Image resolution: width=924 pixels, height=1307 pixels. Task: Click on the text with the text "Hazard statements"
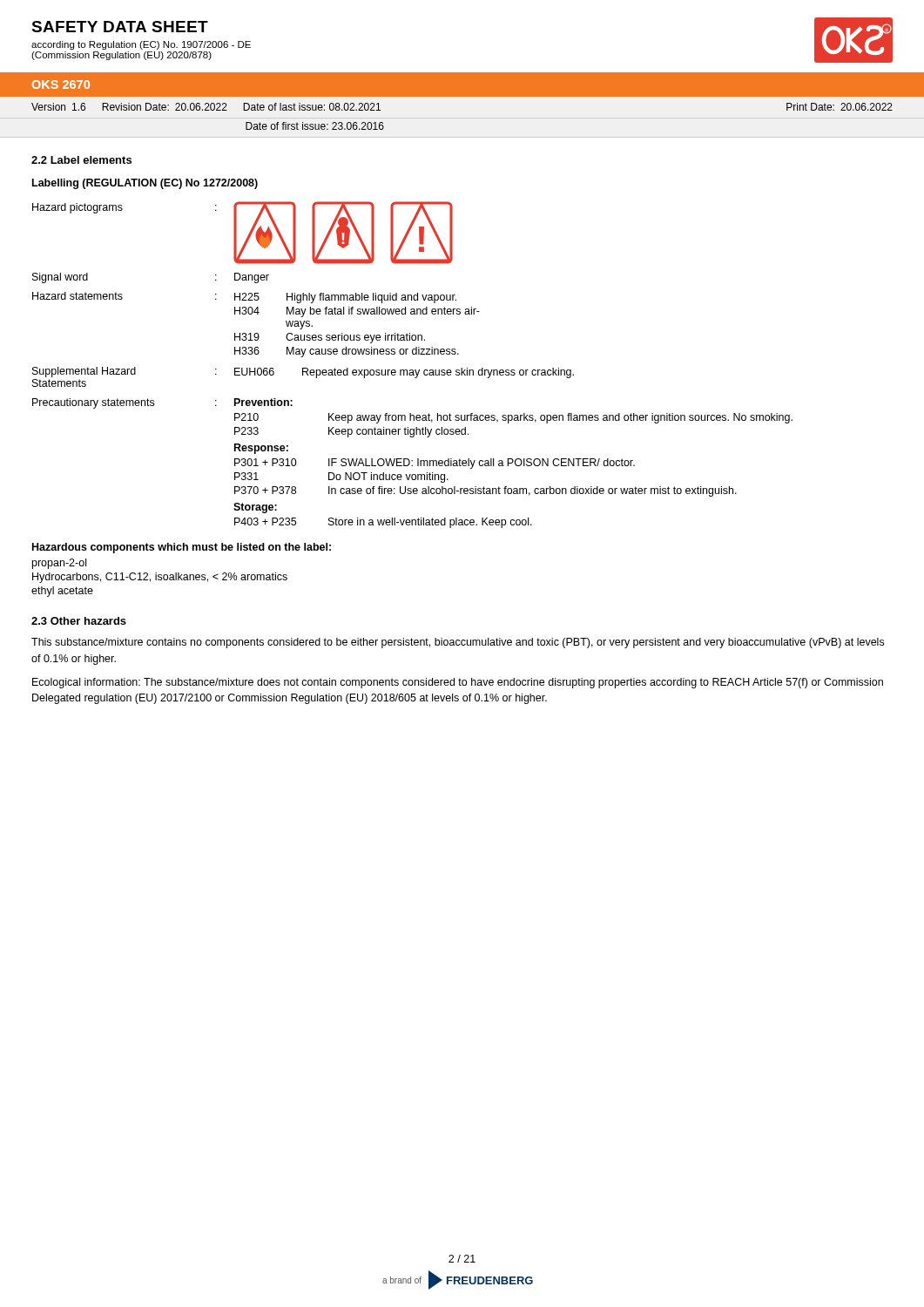(77, 296)
